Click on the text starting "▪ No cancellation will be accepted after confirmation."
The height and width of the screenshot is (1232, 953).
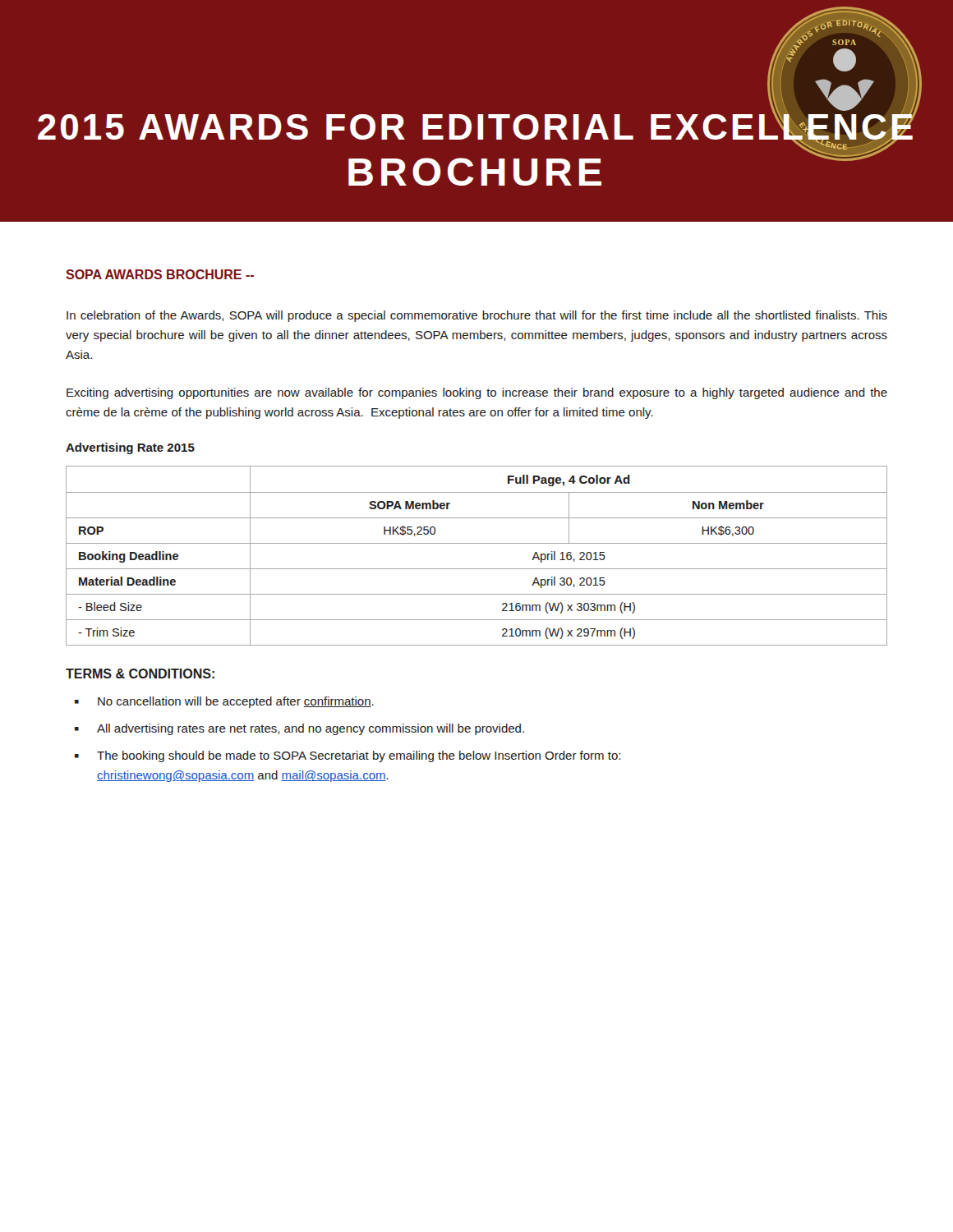(x=224, y=702)
